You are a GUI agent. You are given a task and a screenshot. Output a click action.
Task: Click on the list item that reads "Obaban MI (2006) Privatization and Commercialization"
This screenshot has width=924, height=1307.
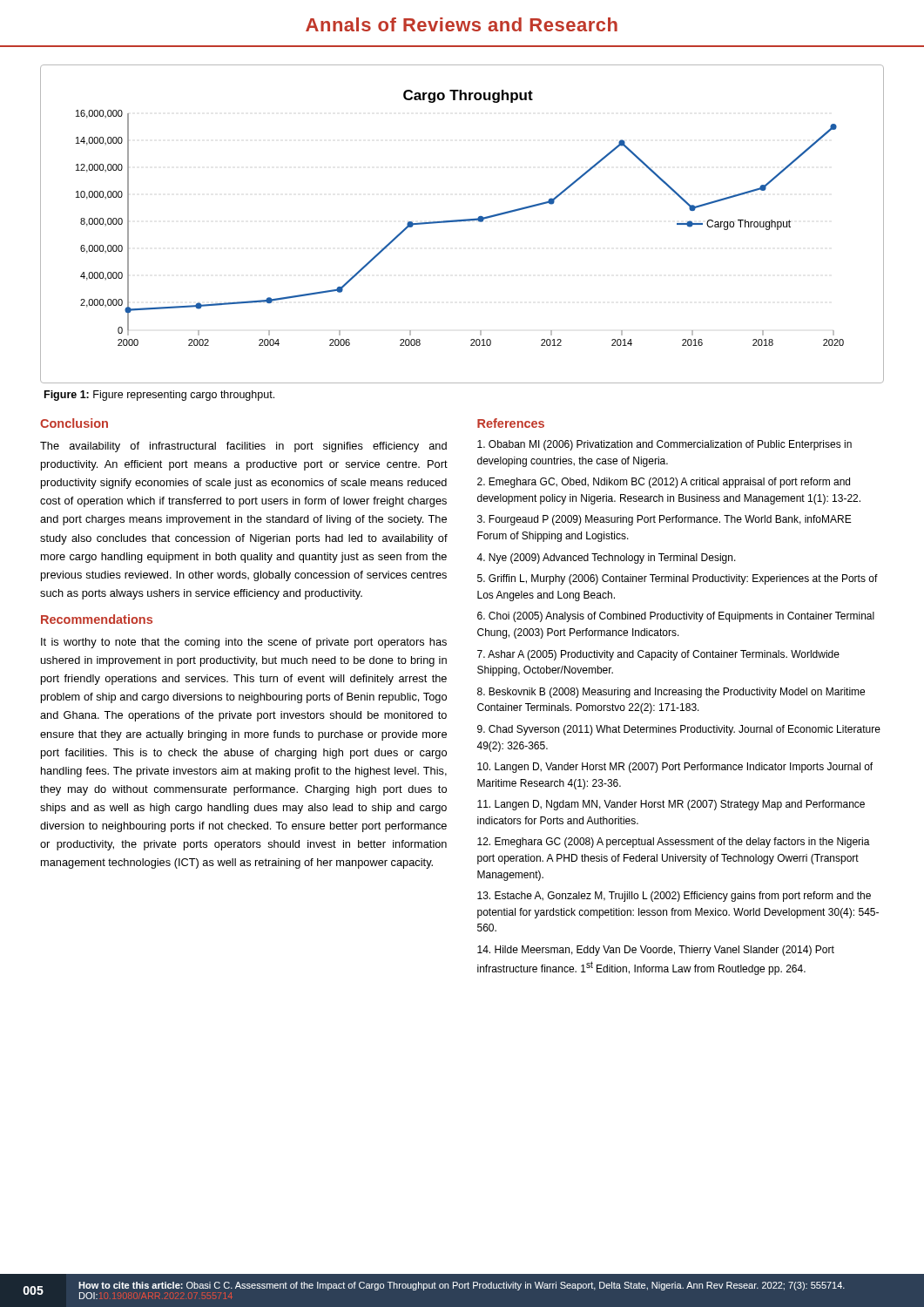[664, 452]
